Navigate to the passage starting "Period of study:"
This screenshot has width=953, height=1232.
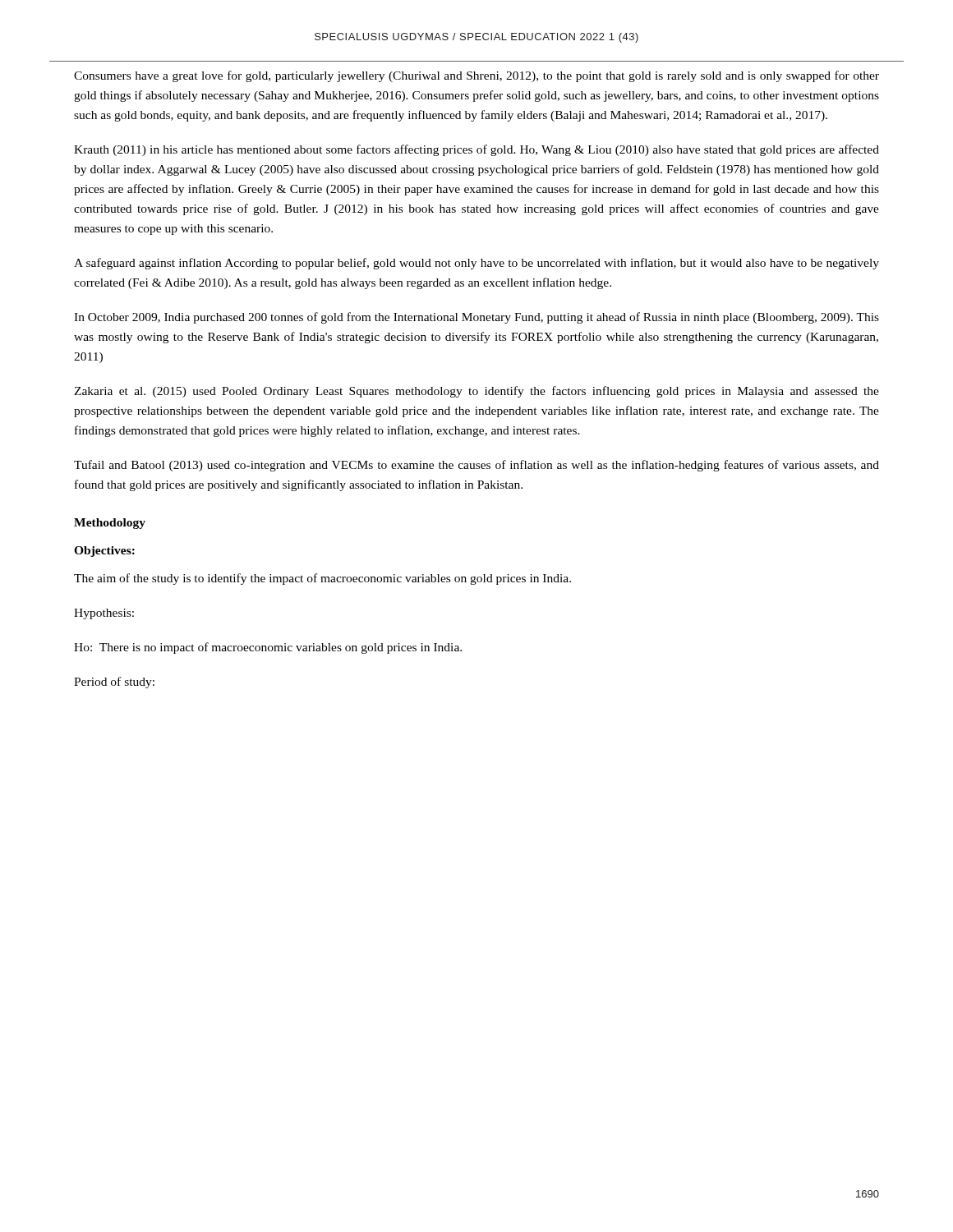115,682
